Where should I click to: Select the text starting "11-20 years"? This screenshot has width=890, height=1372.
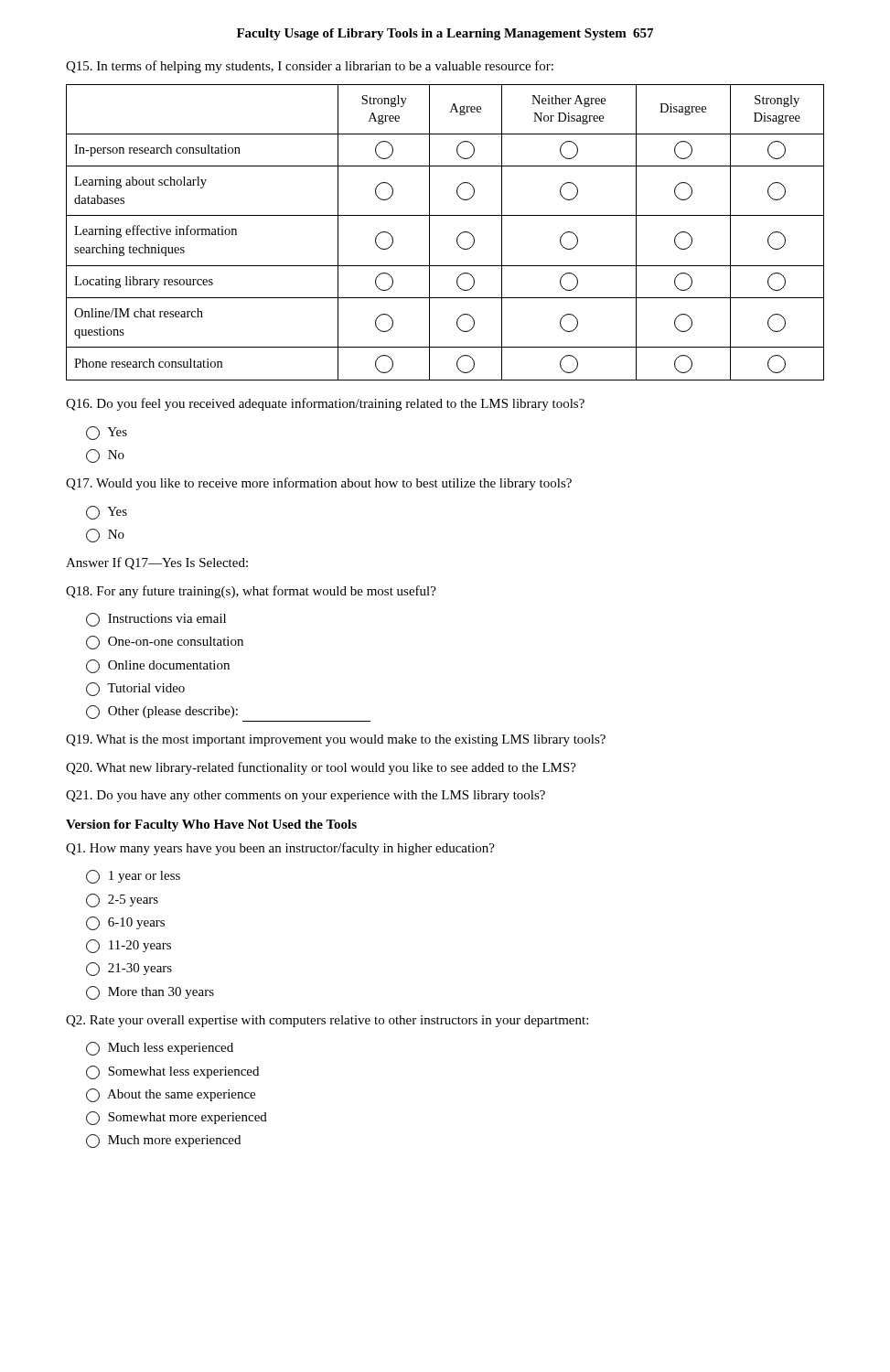coord(129,945)
